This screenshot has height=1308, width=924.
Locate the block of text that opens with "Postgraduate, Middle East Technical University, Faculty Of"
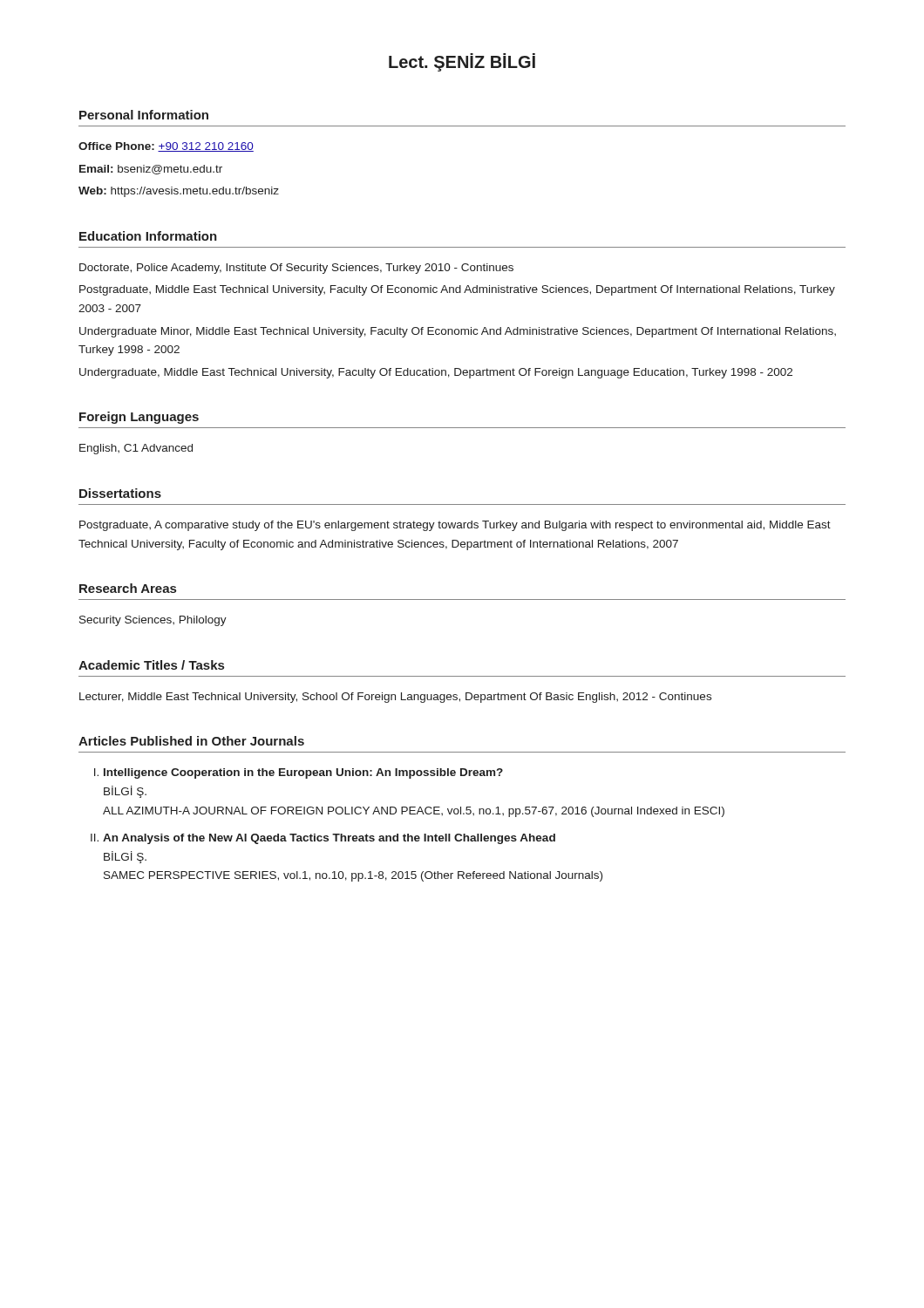(x=462, y=299)
